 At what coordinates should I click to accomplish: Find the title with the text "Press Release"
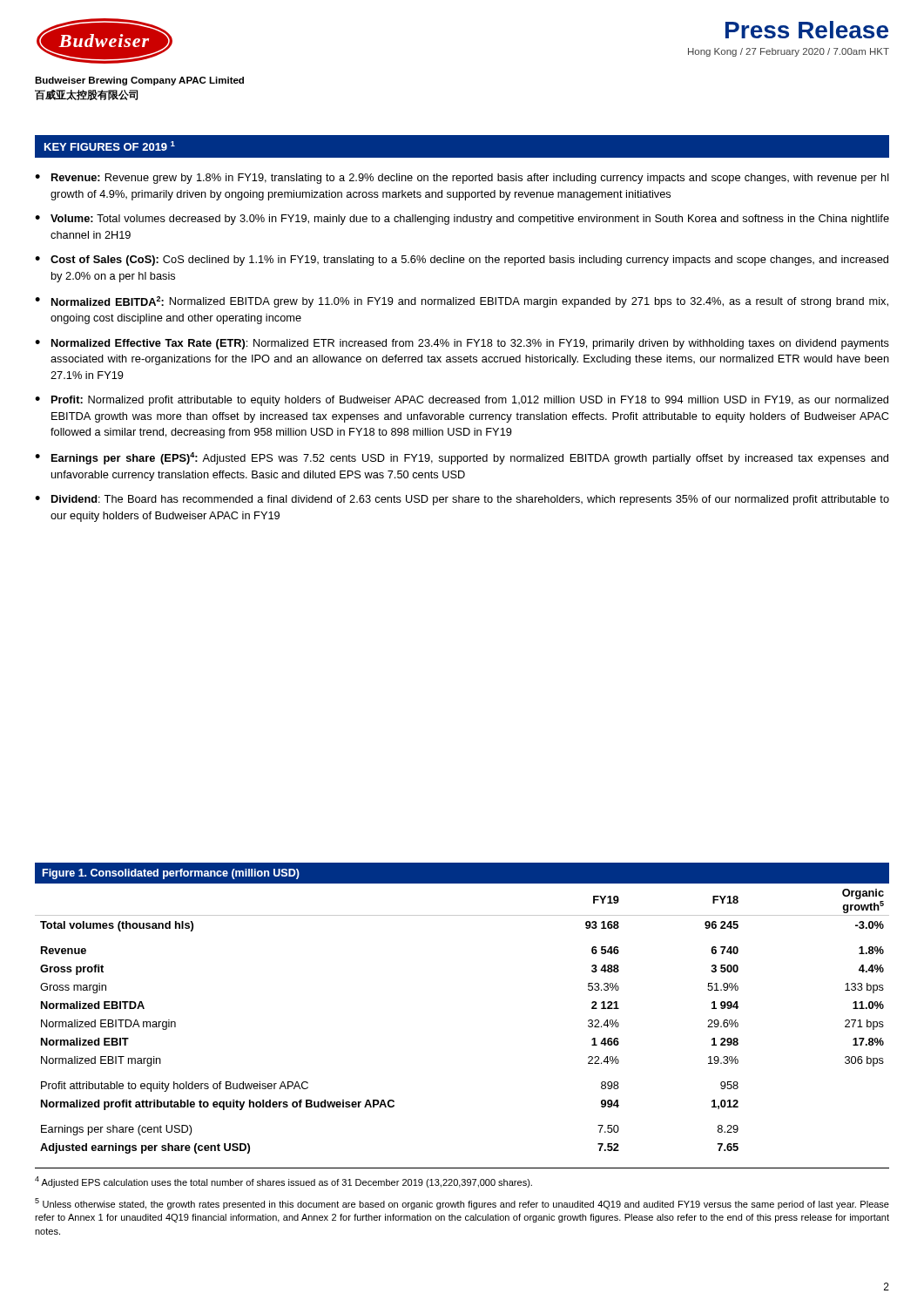pos(806,30)
